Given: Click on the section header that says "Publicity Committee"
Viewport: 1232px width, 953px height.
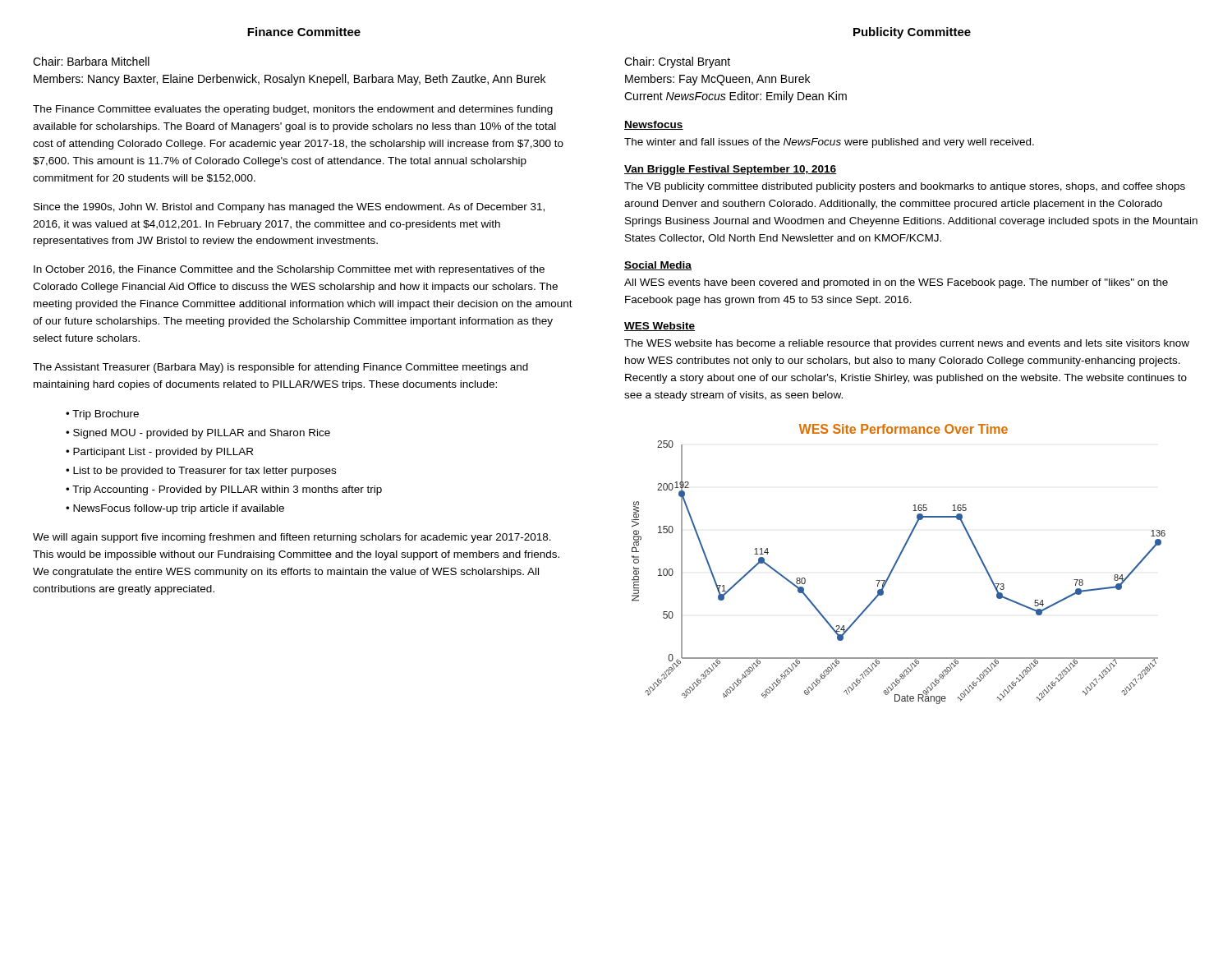Looking at the screenshot, I should coord(912,32).
